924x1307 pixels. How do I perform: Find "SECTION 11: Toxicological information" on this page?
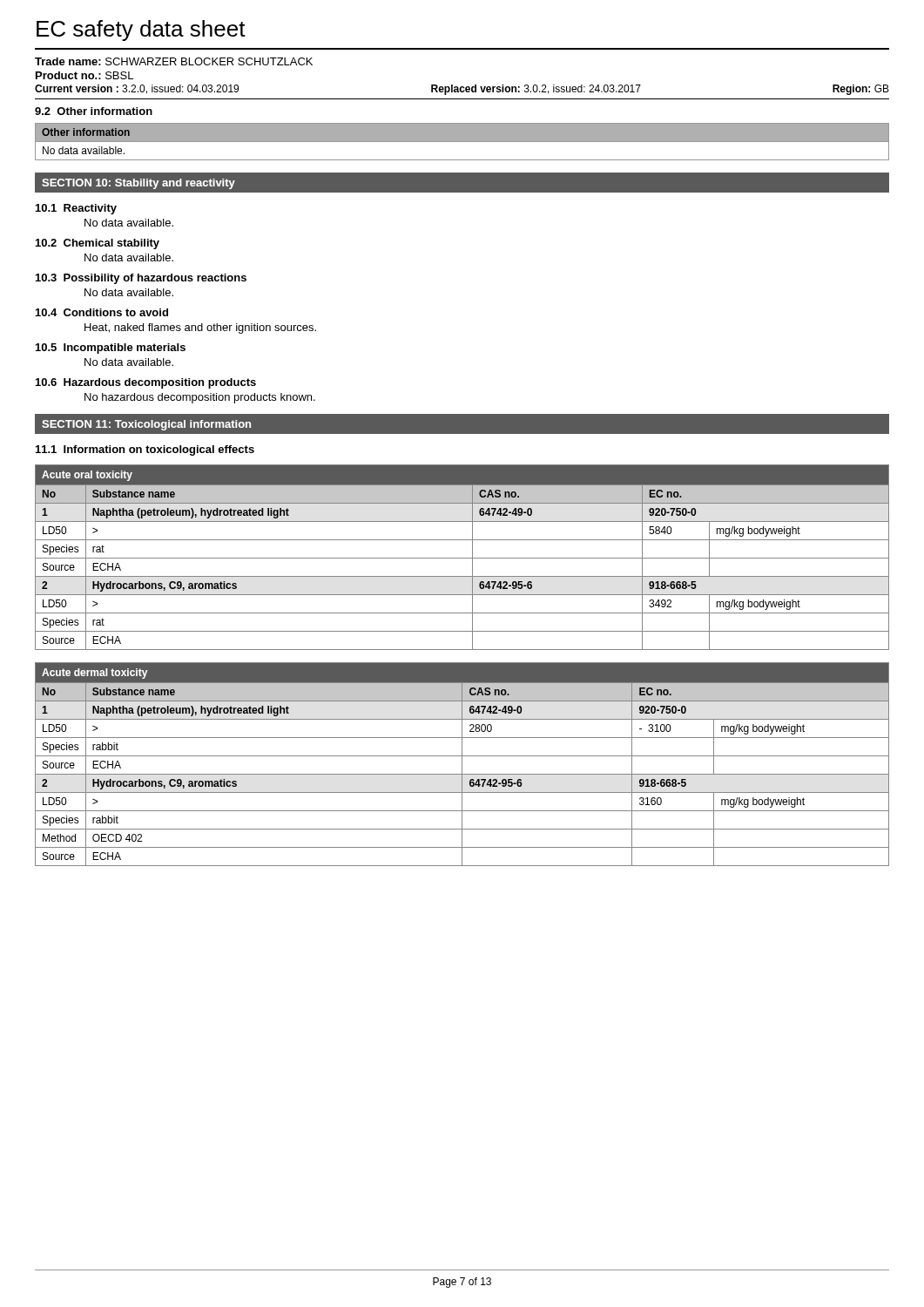tap(147, 424)
